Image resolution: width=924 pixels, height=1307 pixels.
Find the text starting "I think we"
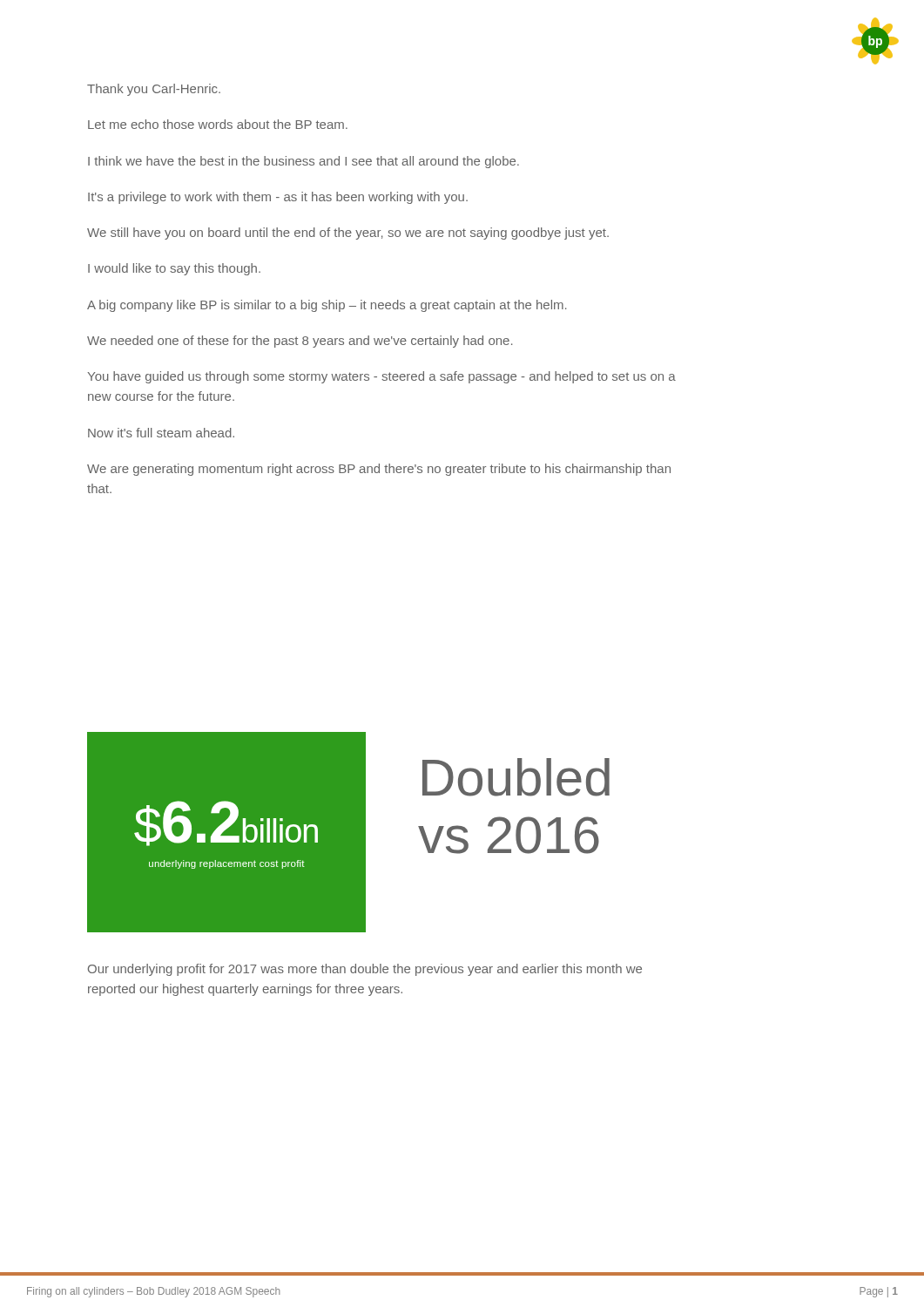pos(383,160)
